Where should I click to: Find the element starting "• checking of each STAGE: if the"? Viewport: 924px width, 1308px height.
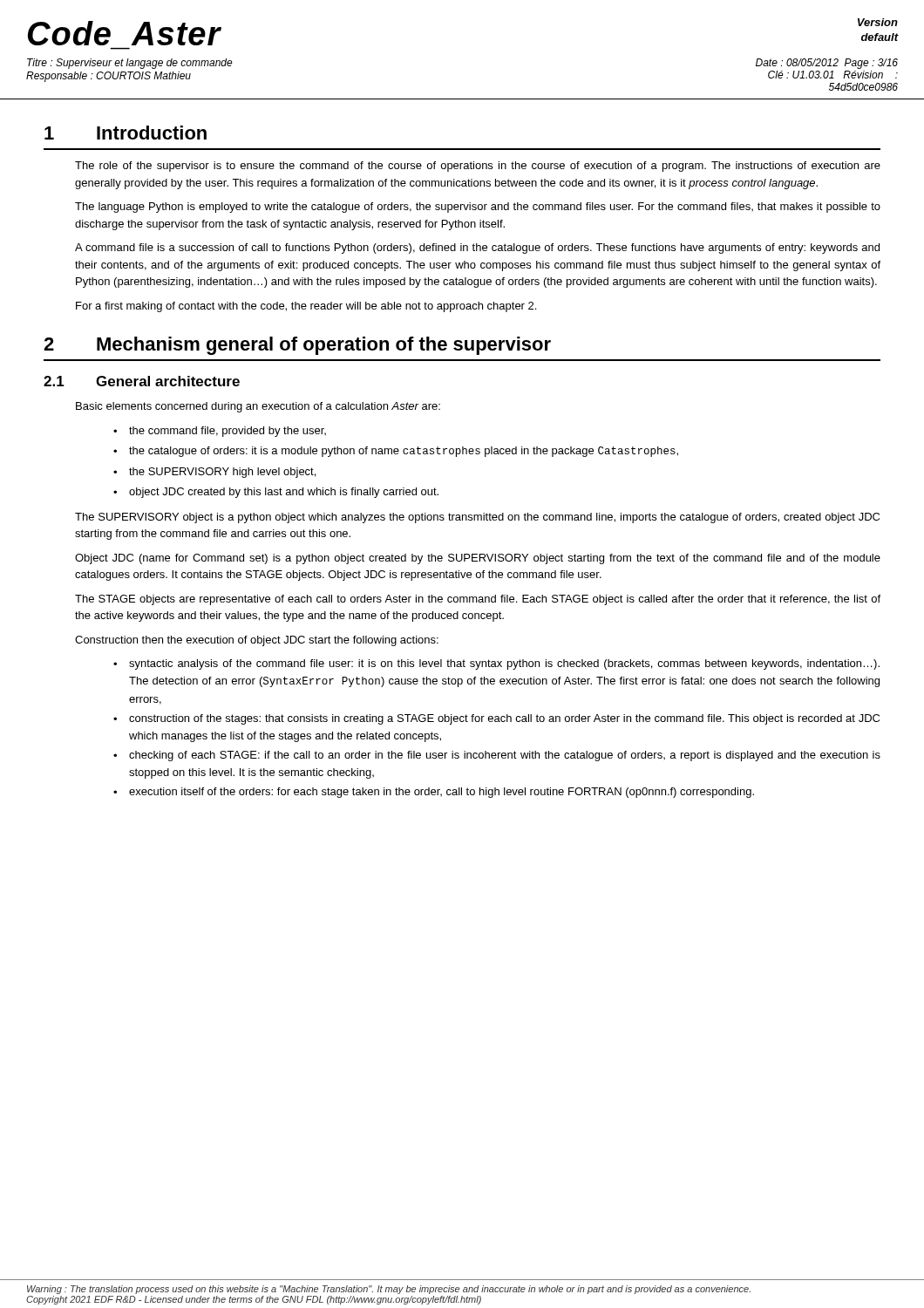point(497,763)
